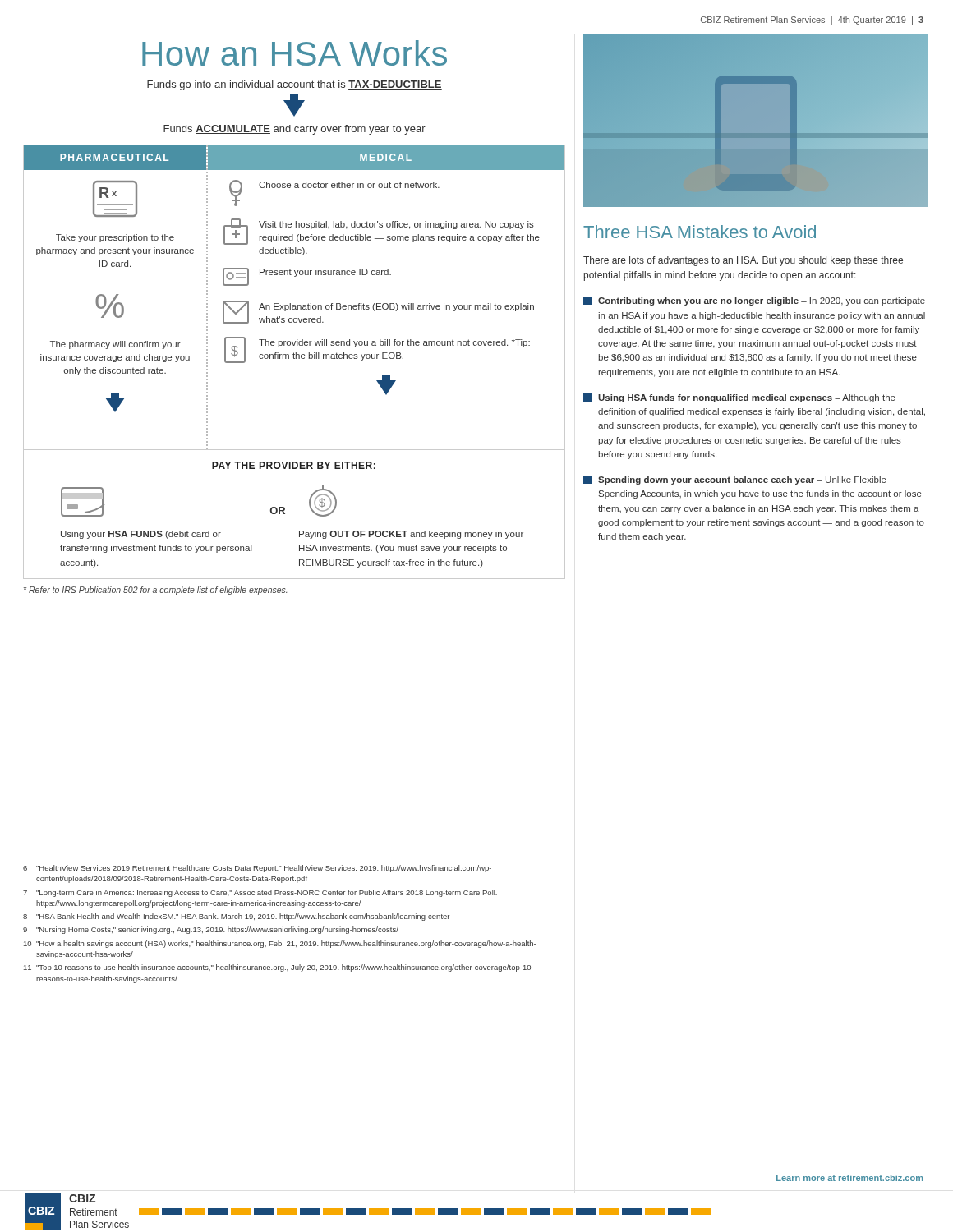The height and width of the screenshot is (1232, 953).
Task: Locate the block of text that opens with "Using your HSA"
Action: 156,548
